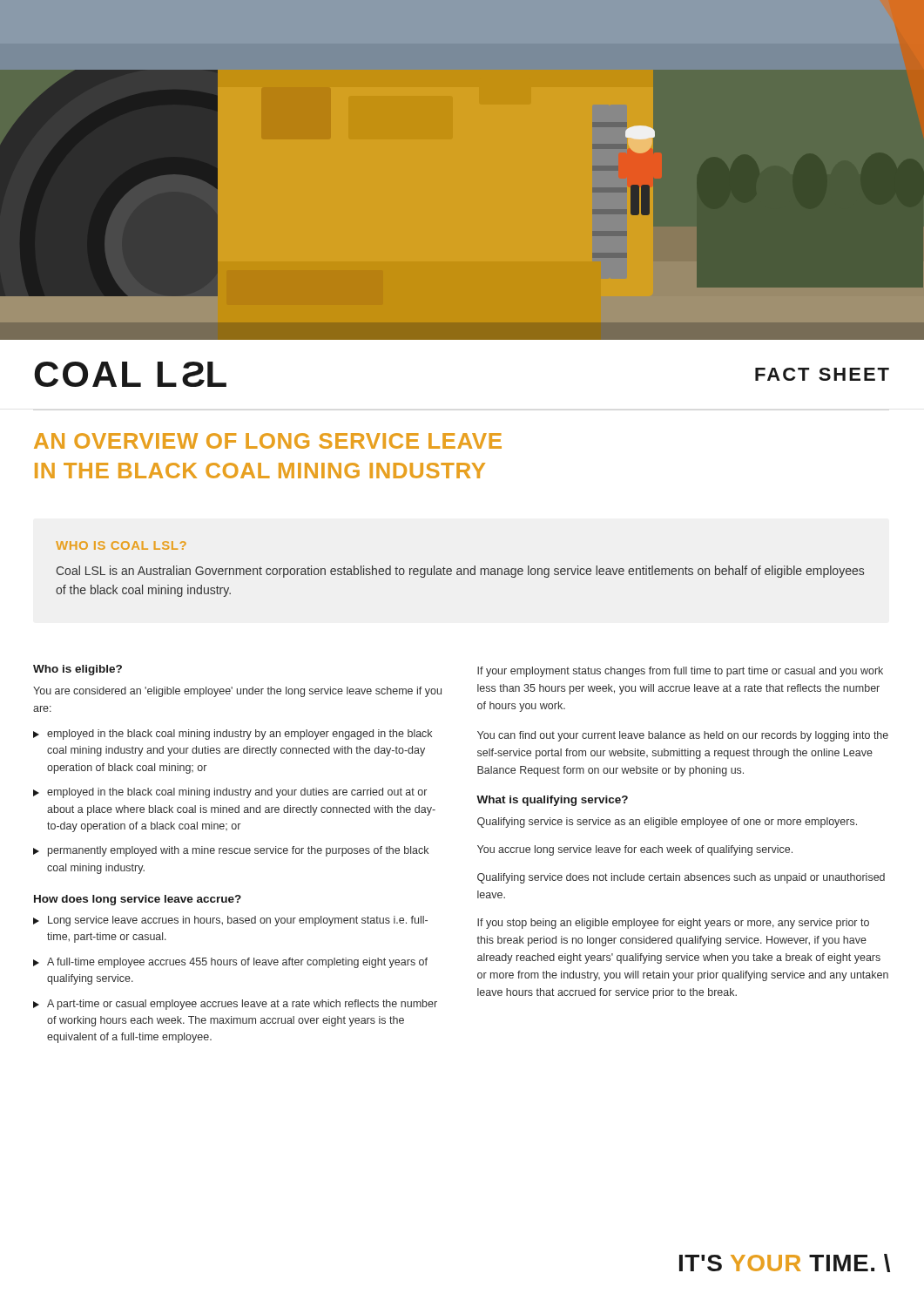Screen dimensions: 1307x924
Task: Click on the passage starting "Qualifying service does"
Action: point(681,886)
